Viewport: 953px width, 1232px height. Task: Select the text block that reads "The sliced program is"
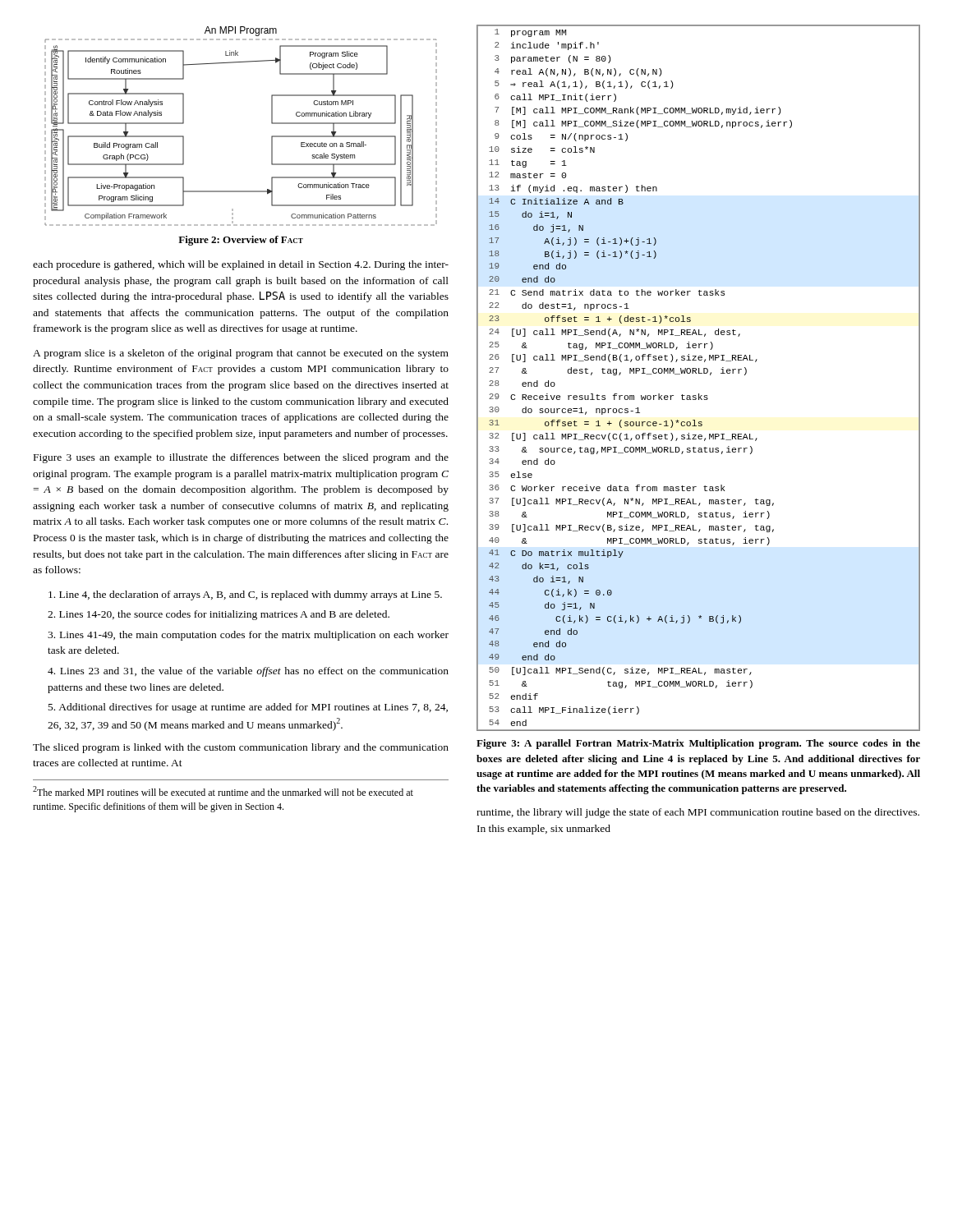click(241, 755)
